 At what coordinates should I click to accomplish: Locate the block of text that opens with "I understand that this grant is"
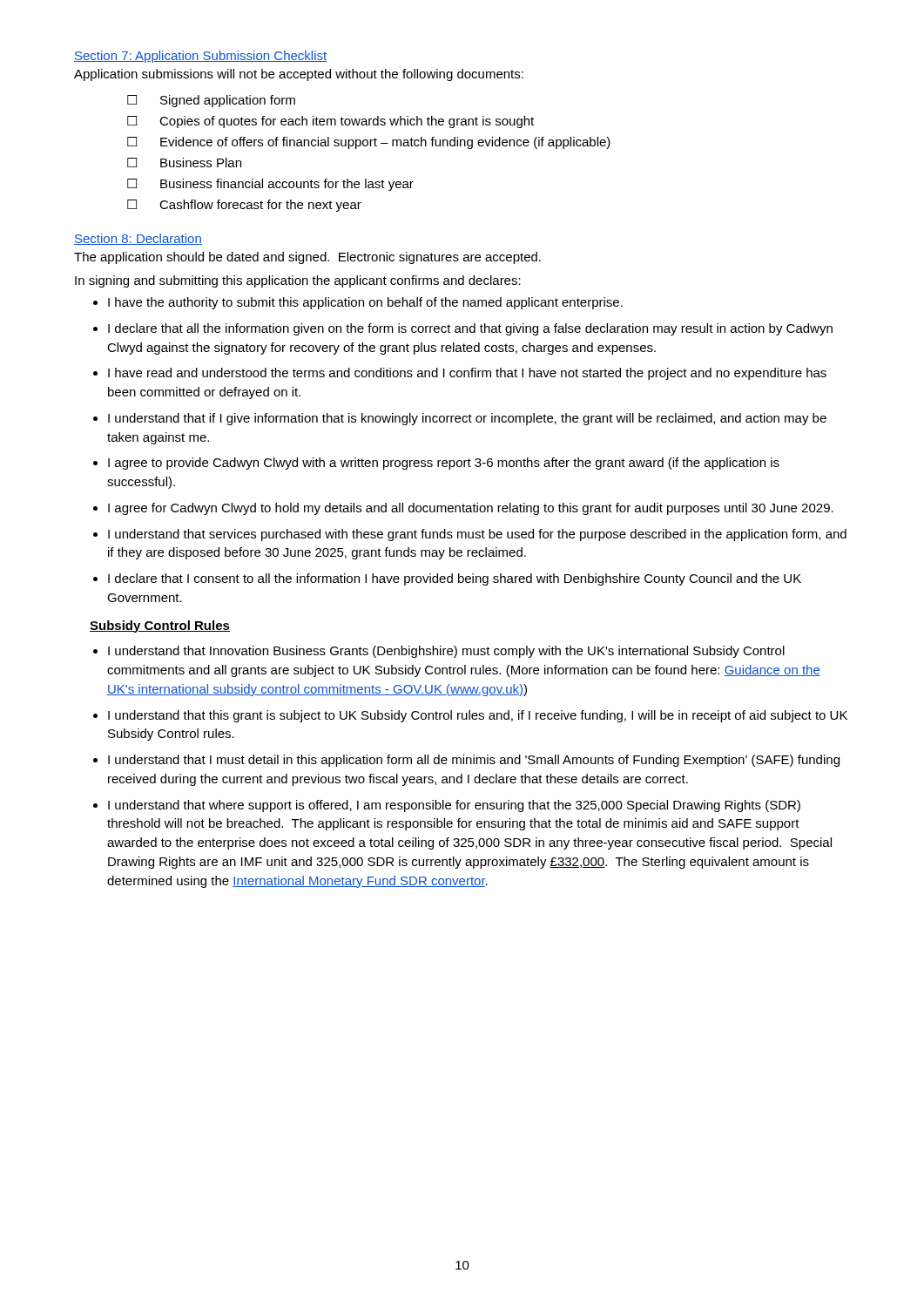pyautogui.click(x=477, y=724)
